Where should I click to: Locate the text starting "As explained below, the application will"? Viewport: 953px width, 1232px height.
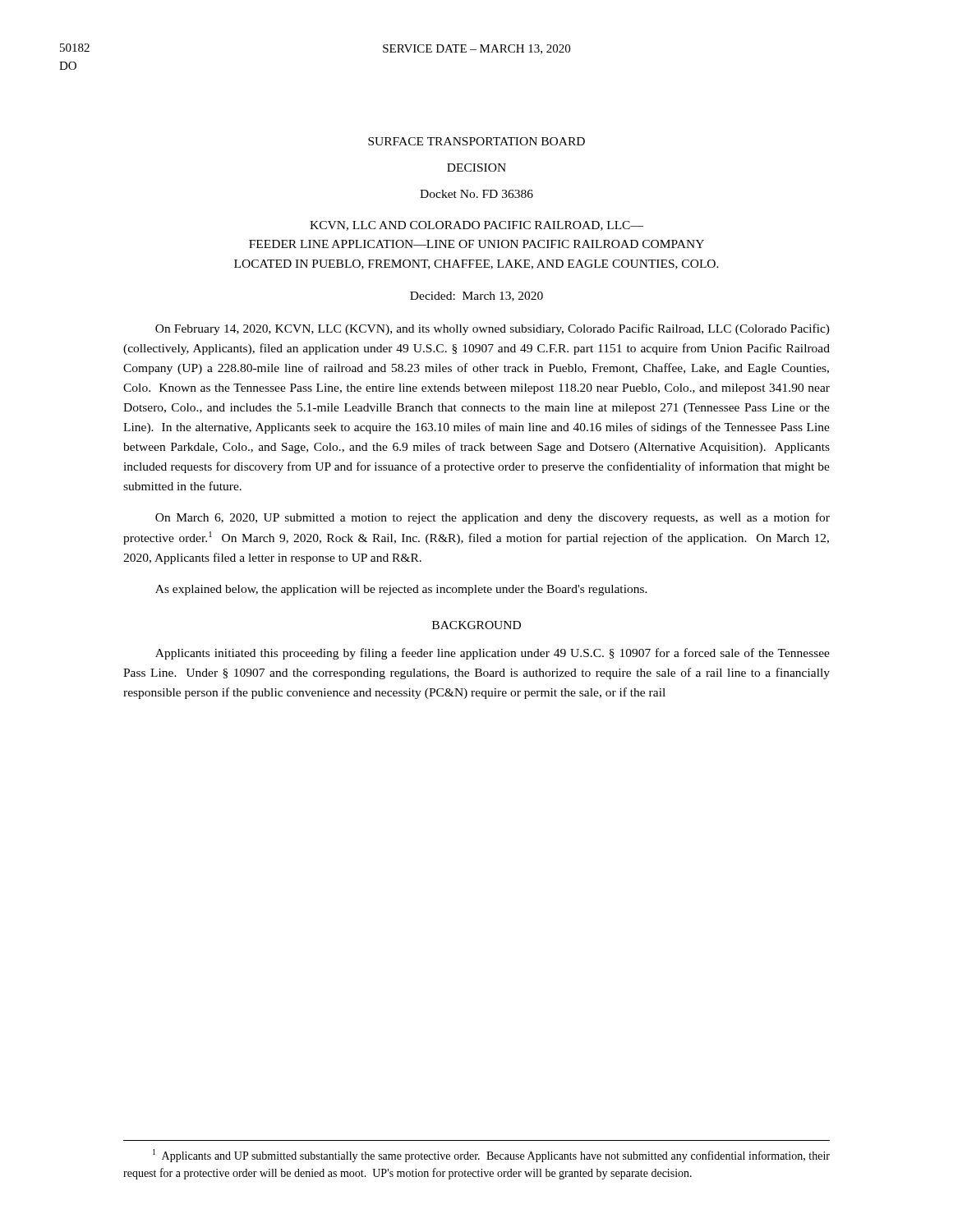(x=476, y=589)
